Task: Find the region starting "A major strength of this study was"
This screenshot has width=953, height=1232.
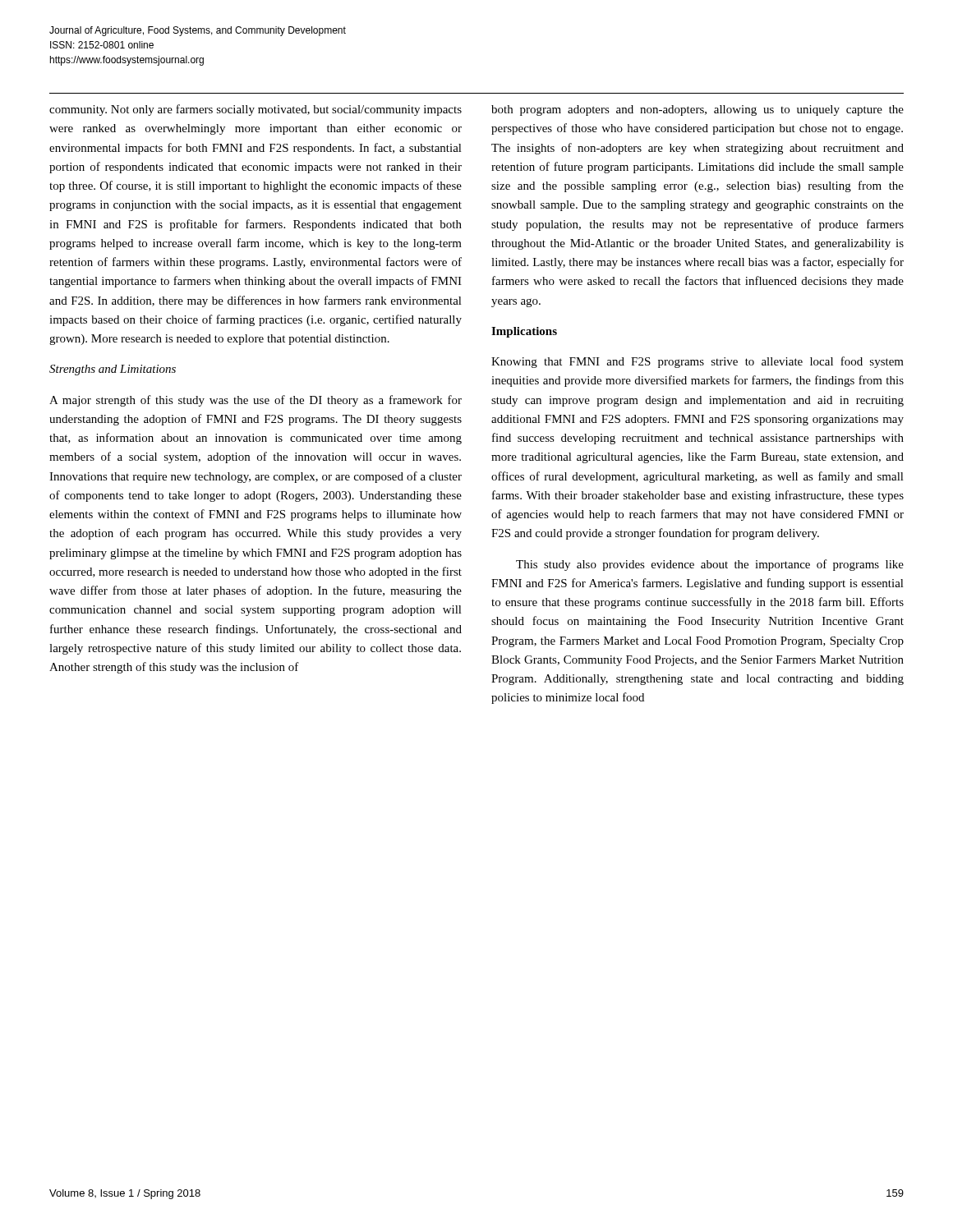Action: 255,534
